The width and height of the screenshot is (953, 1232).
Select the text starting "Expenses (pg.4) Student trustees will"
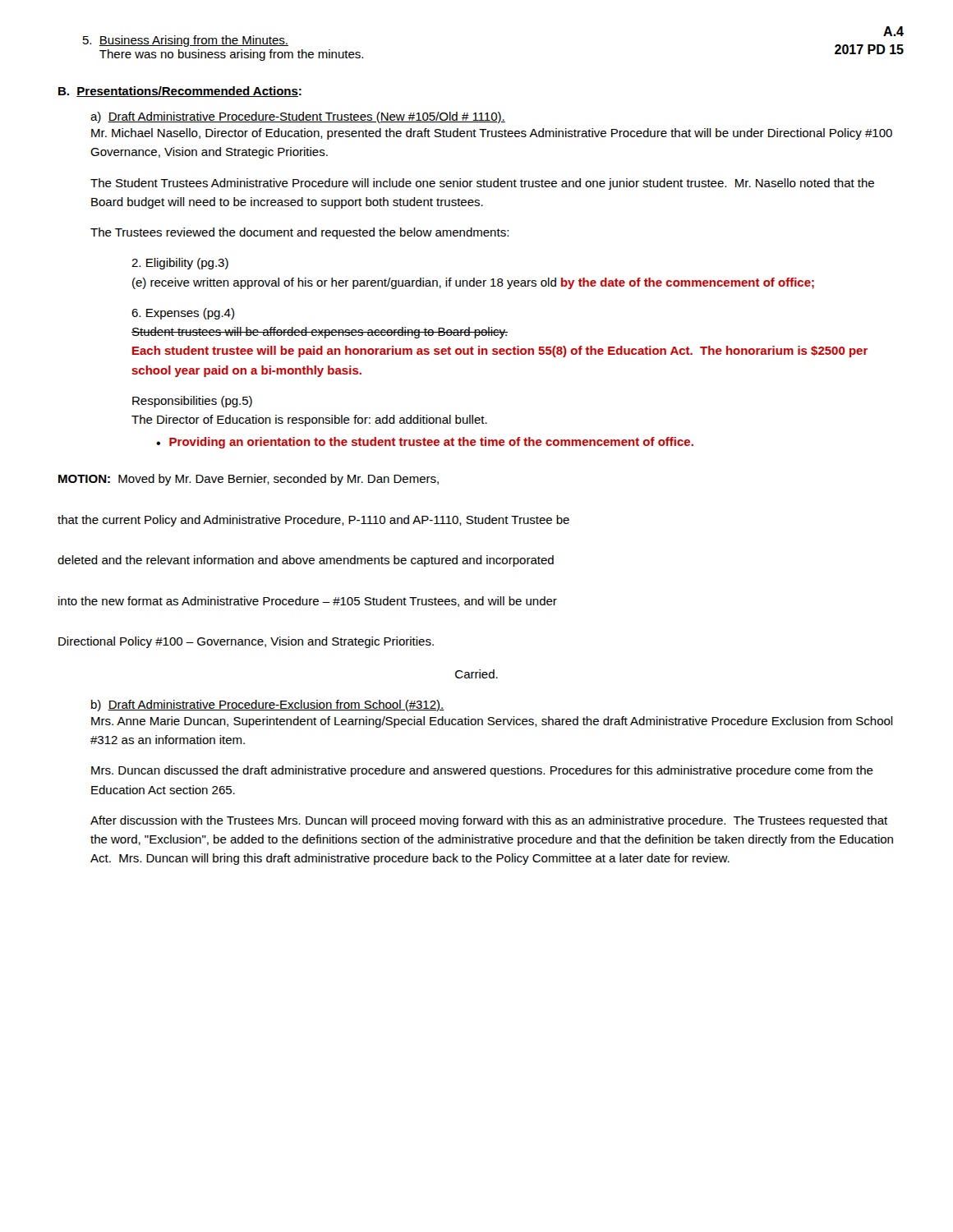pyautogui.click(x=500, y=341)
